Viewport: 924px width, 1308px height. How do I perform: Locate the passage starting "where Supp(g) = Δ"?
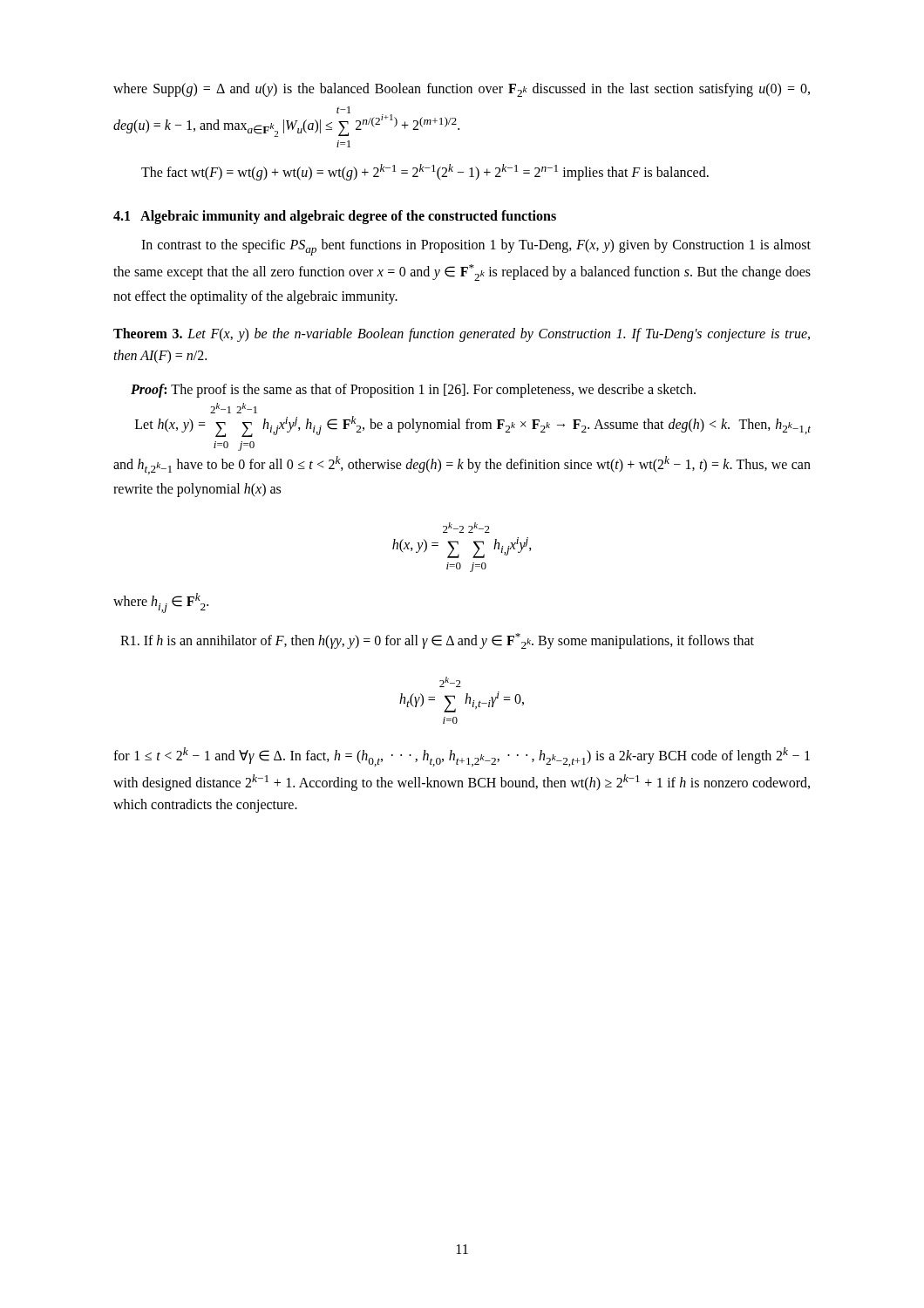(x=462, y=116)
